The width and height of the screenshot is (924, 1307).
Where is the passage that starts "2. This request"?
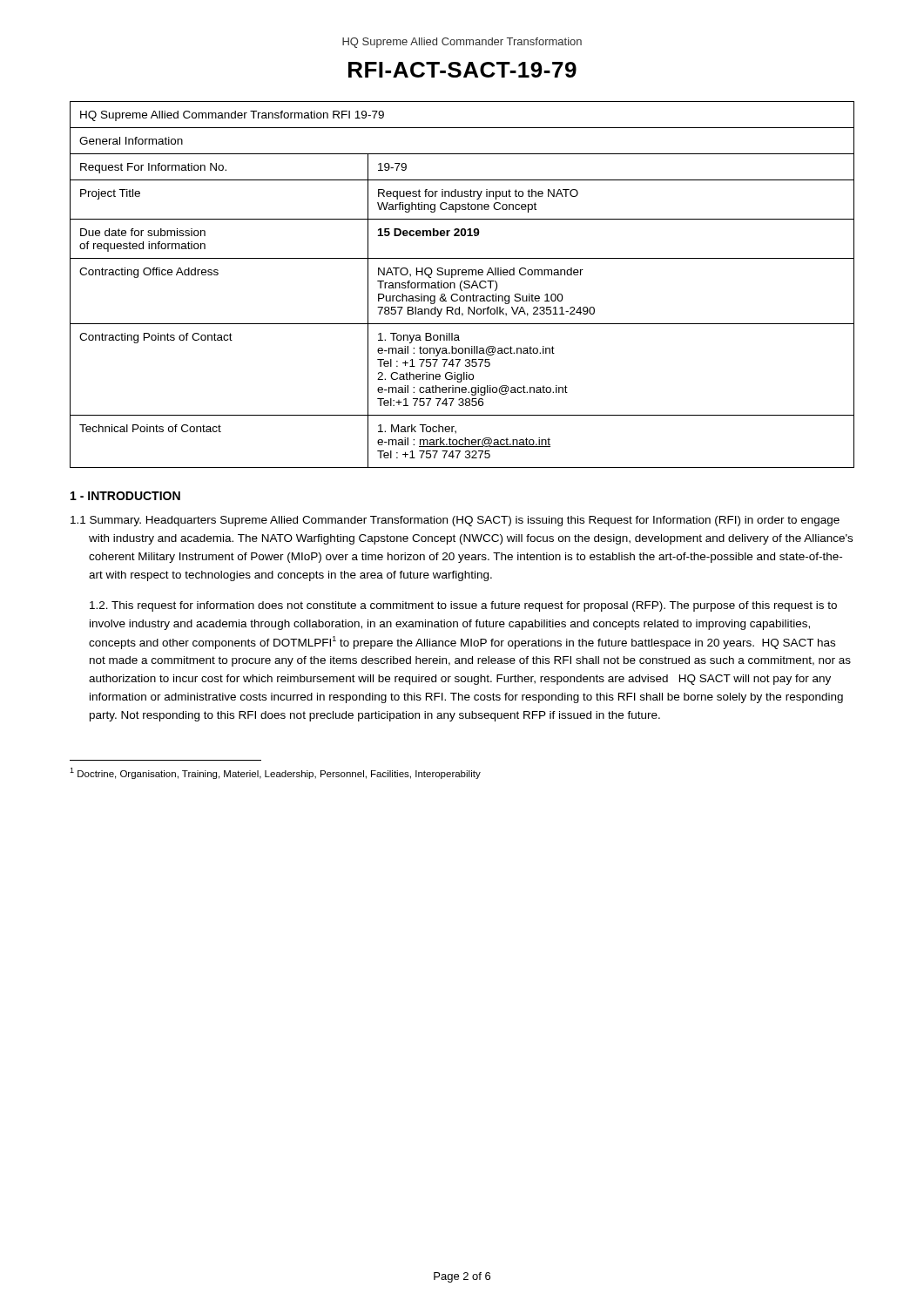tap(472, 661)
